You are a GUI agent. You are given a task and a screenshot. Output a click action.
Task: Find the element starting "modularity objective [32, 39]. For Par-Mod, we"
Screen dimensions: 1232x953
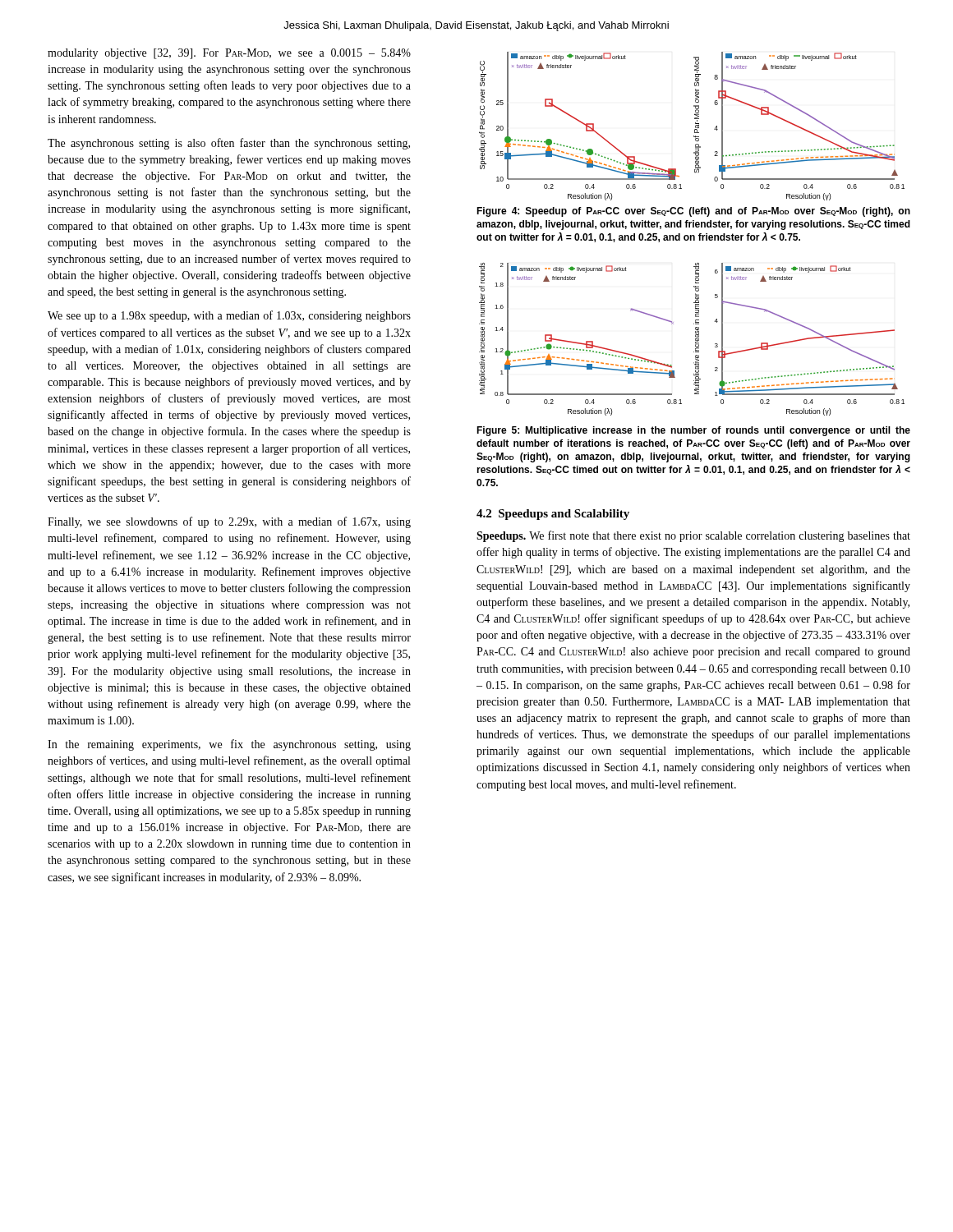[x=229, y=86]
